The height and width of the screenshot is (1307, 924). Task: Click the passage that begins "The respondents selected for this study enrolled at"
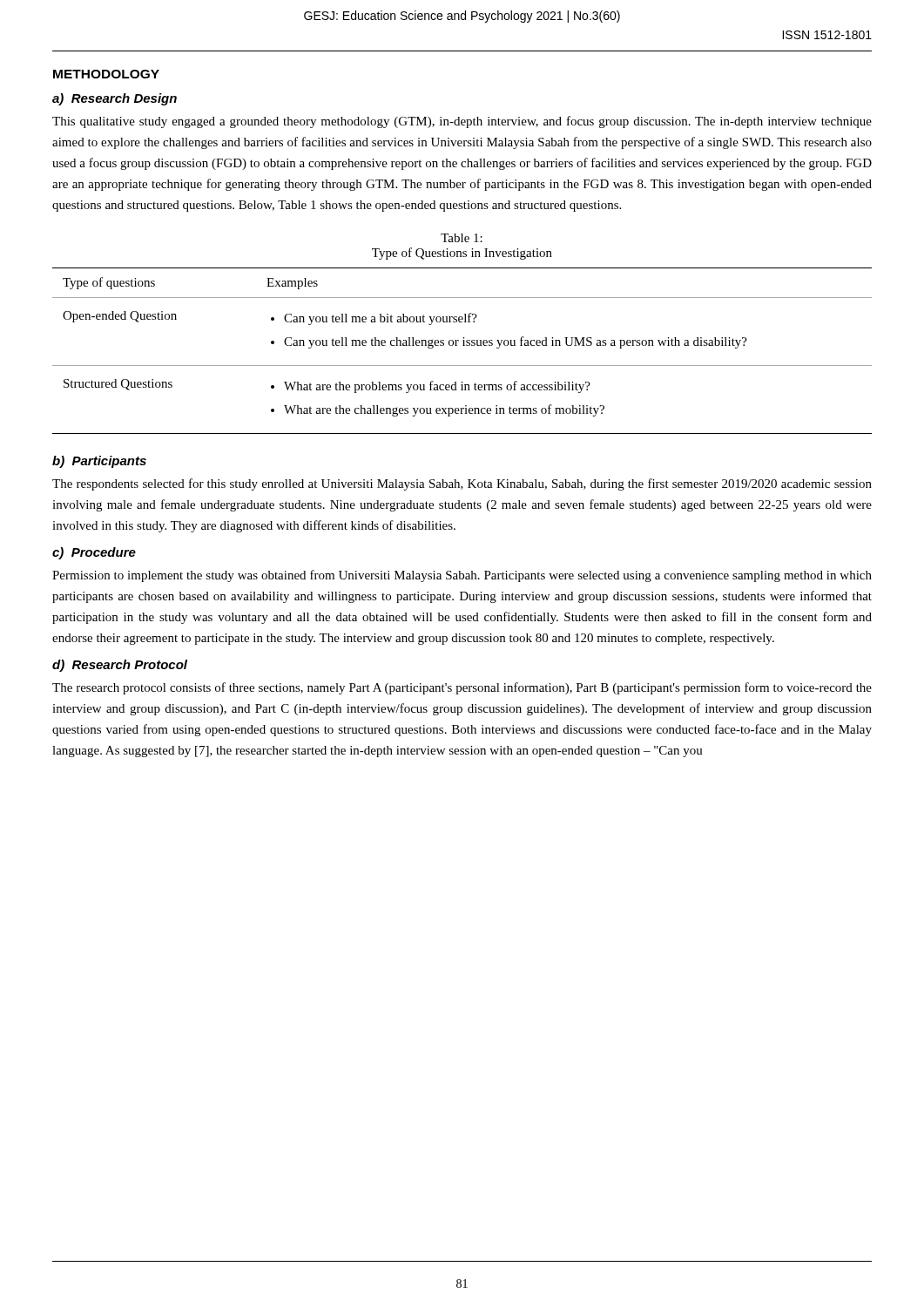point(462,505)
